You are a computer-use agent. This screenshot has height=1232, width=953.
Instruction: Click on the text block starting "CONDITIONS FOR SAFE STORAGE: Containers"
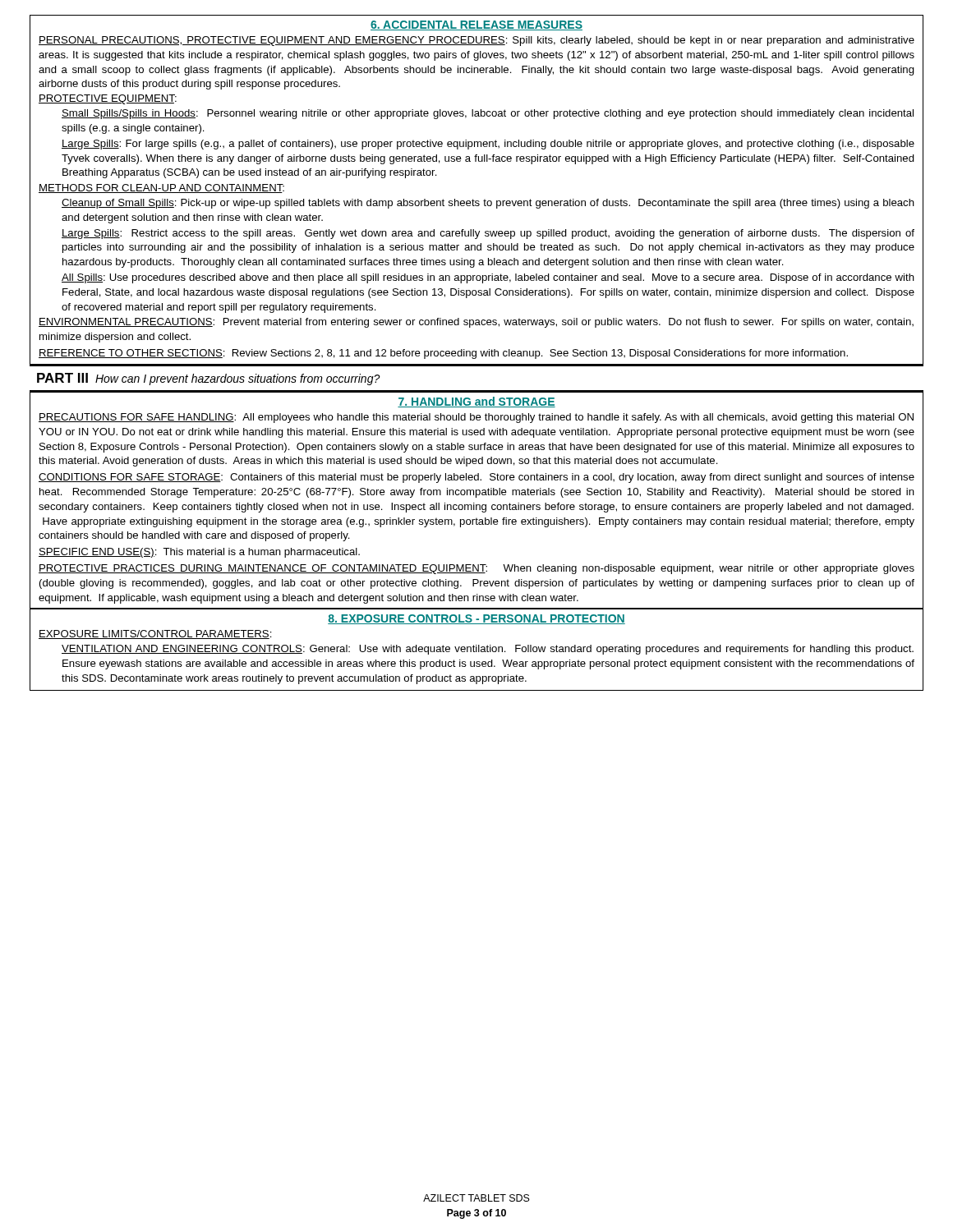click(476, 506)
